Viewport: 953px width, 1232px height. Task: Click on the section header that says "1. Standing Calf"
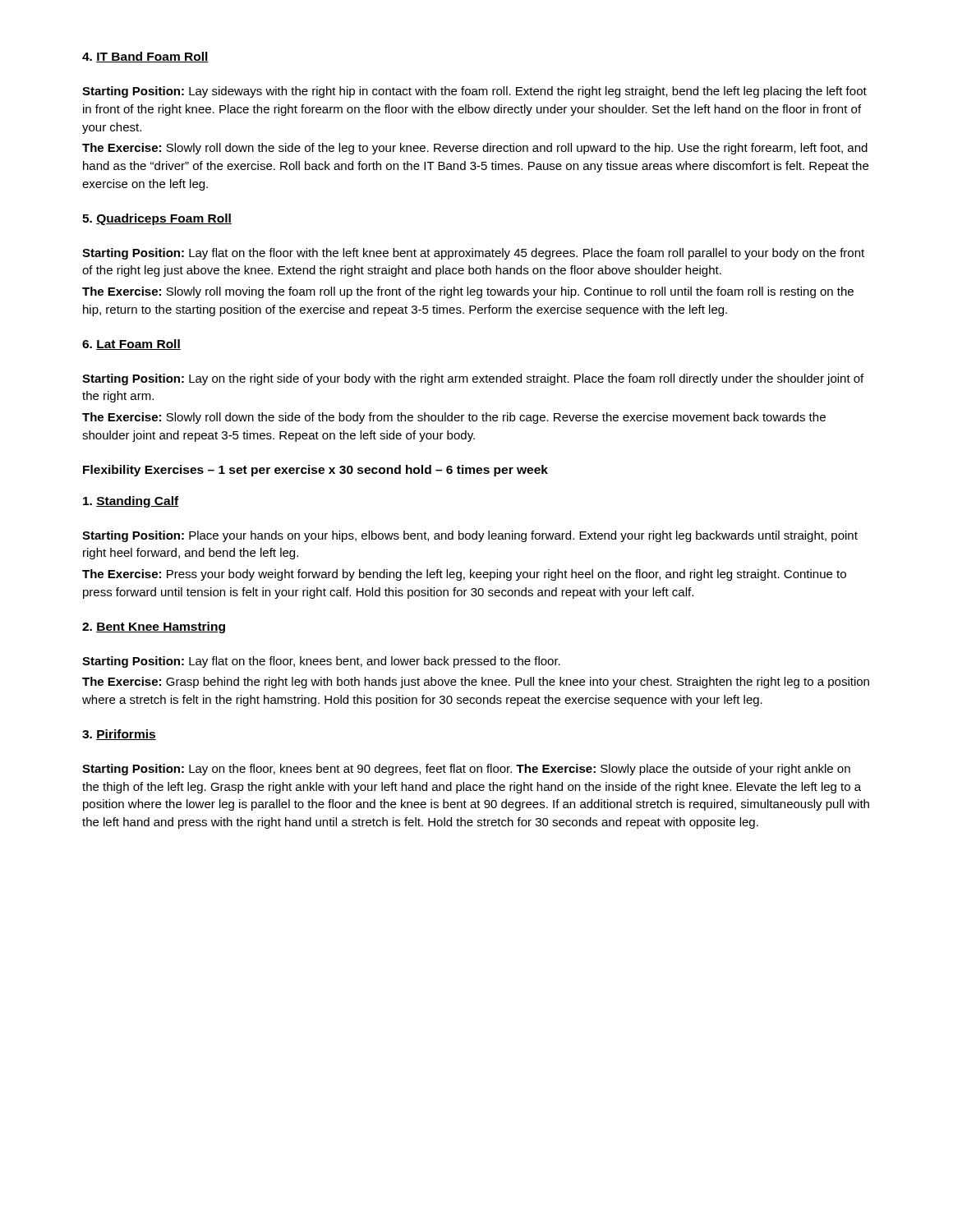[131, 502]
